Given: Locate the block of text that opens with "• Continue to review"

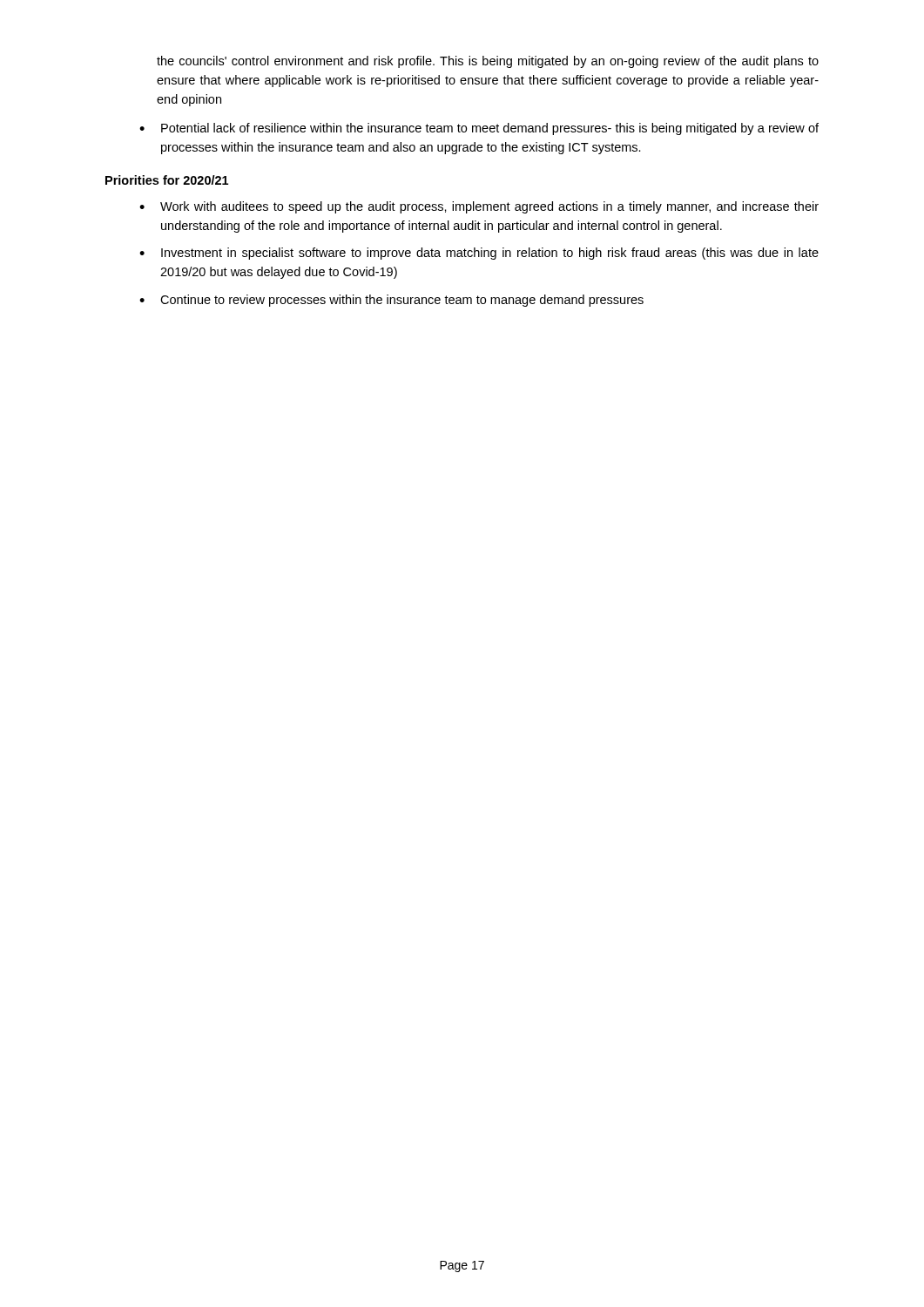Looking at the screenshot, I should click(479, 301).
